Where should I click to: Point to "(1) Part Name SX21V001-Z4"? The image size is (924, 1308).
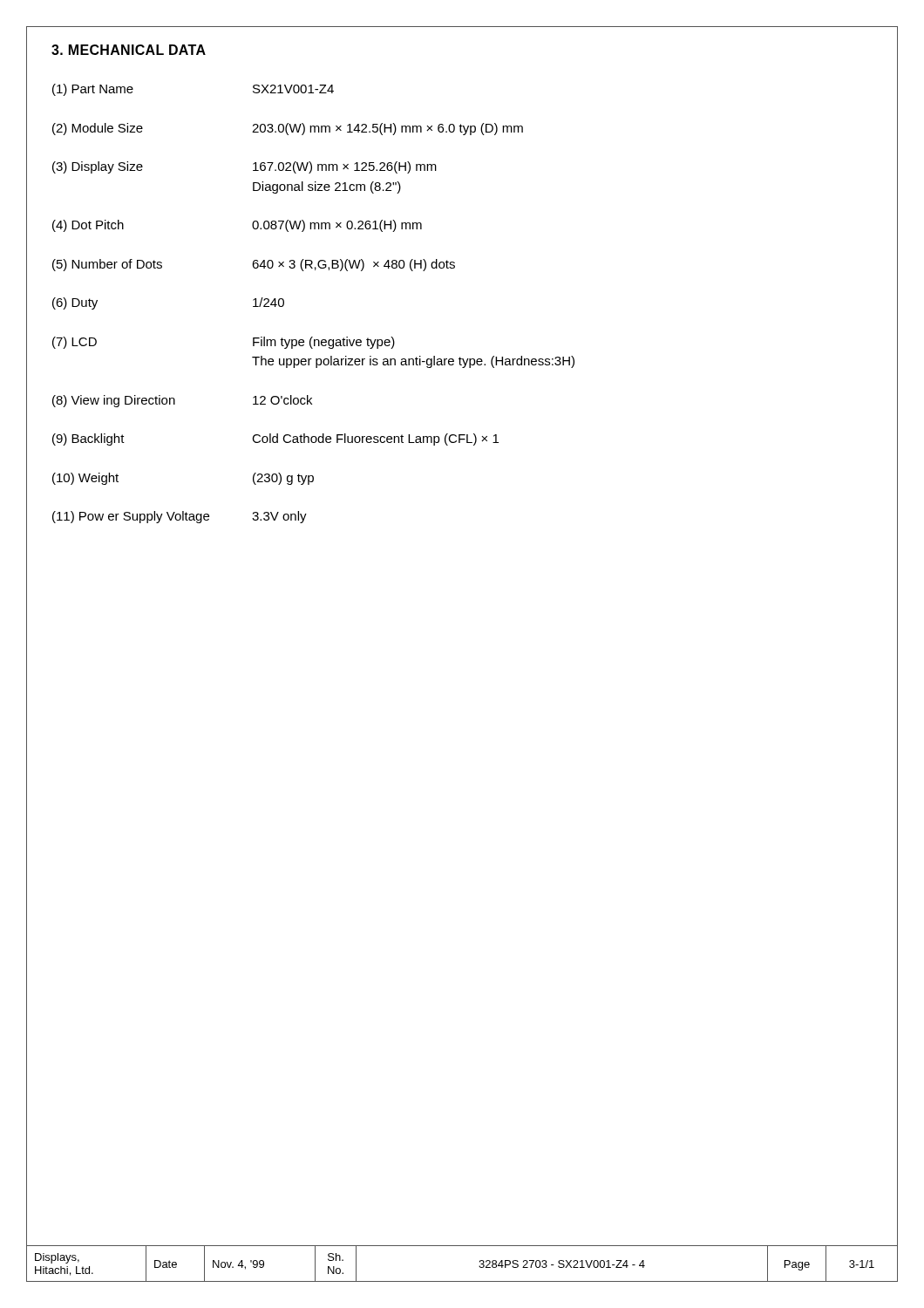[x=88, y=89]
